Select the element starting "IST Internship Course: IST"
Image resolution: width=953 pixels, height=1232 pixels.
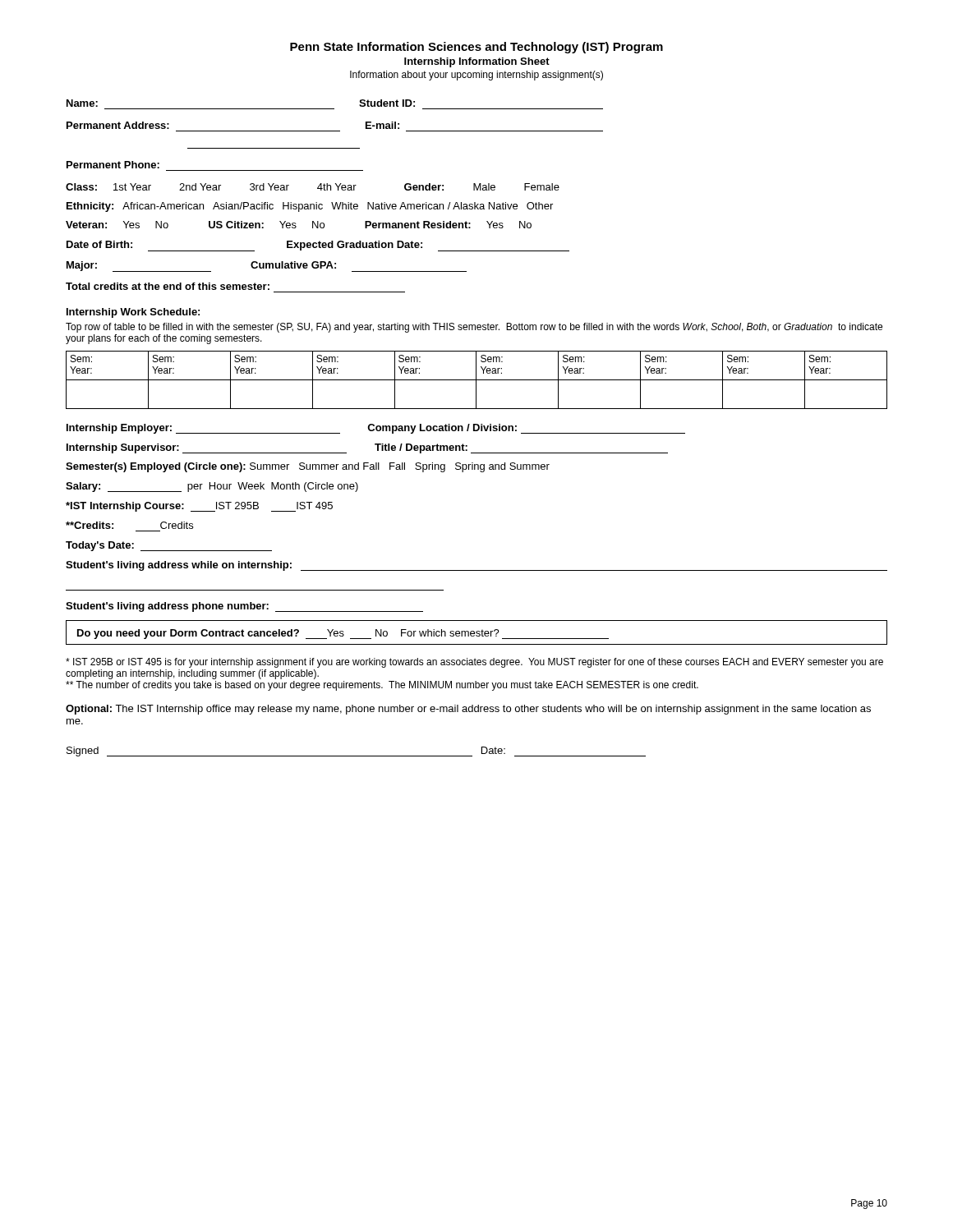click(x=199, y=505)
